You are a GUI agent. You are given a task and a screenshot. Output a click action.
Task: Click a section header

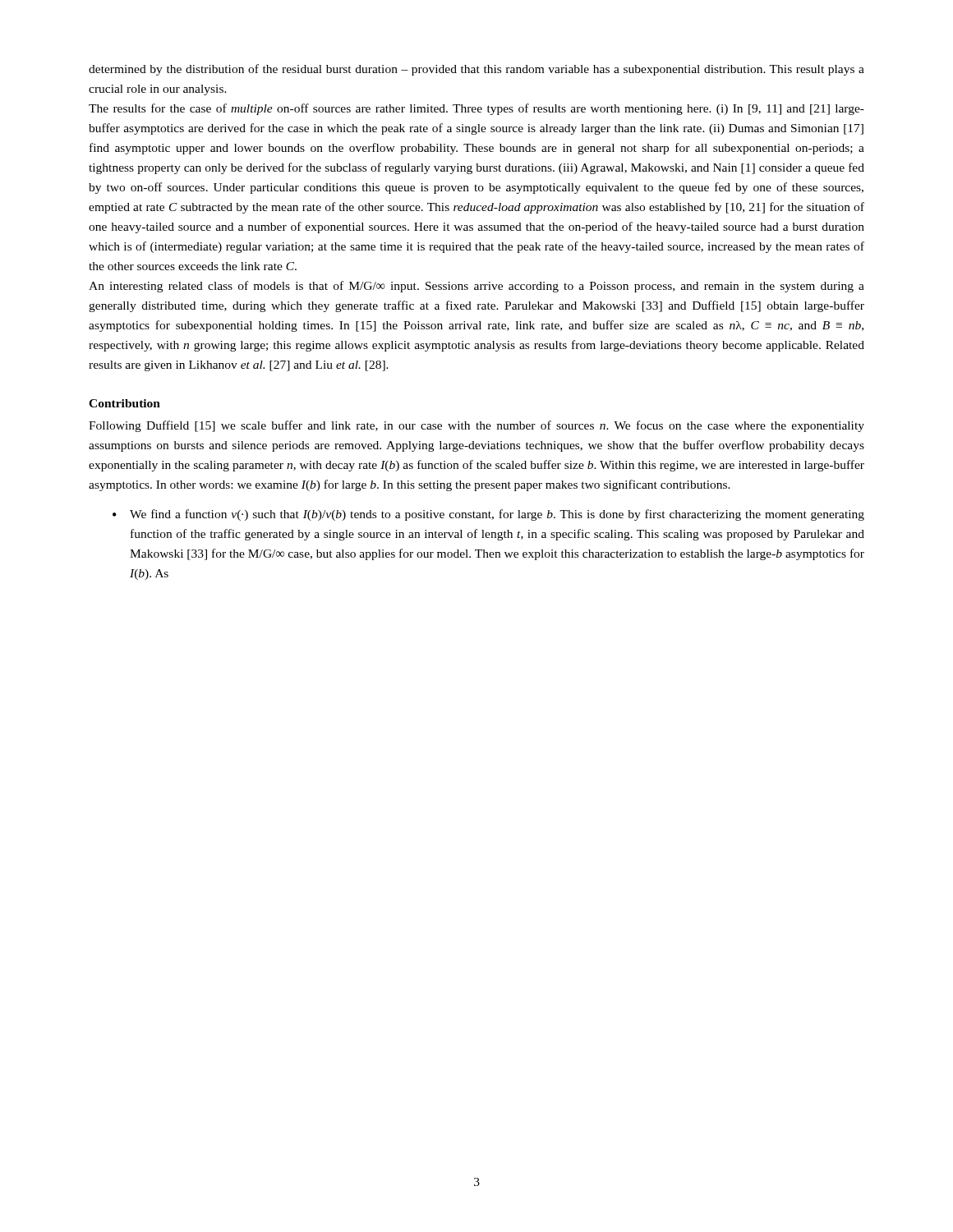tap(124, 403)
